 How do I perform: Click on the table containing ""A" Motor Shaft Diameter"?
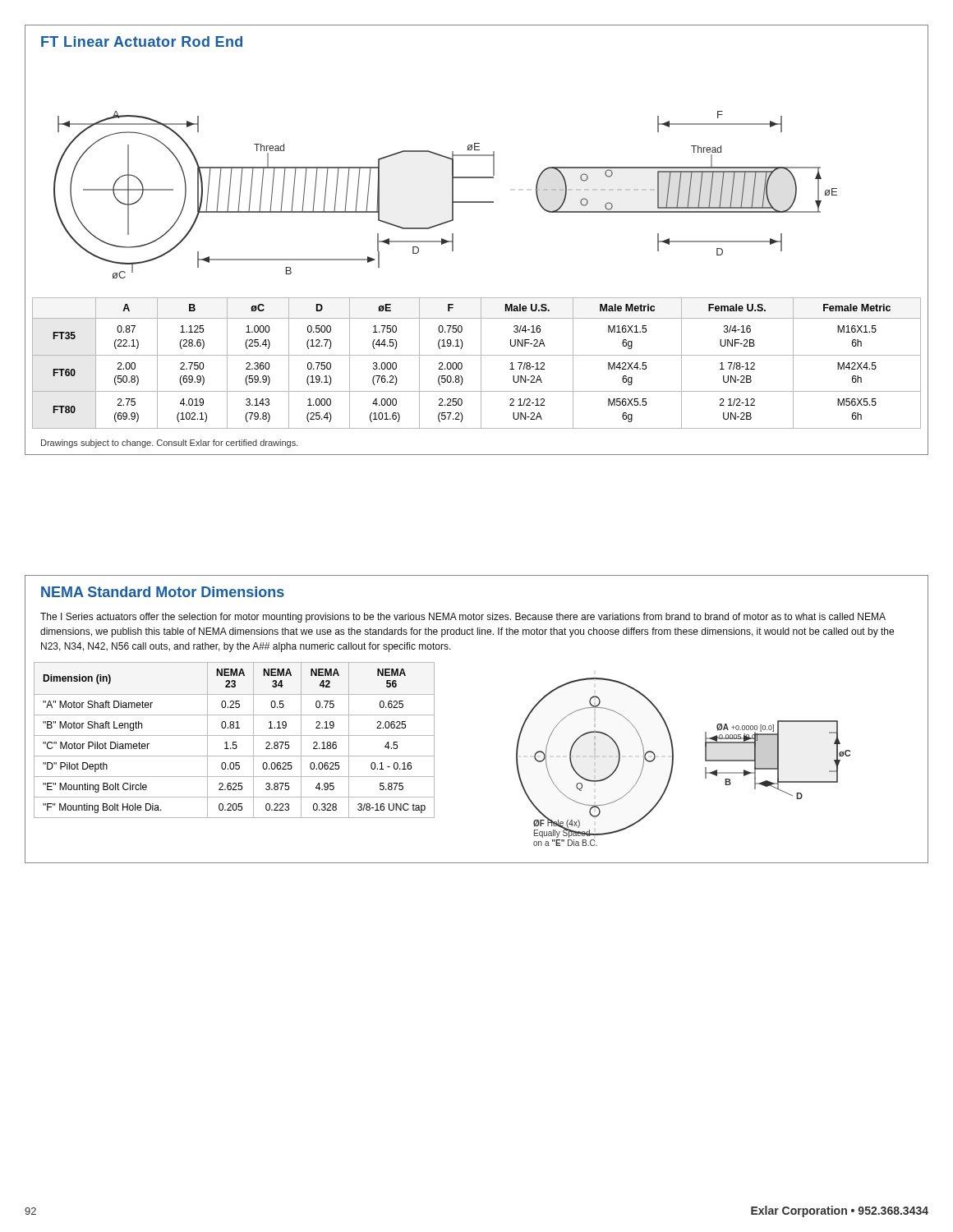[x=234, y=756]
